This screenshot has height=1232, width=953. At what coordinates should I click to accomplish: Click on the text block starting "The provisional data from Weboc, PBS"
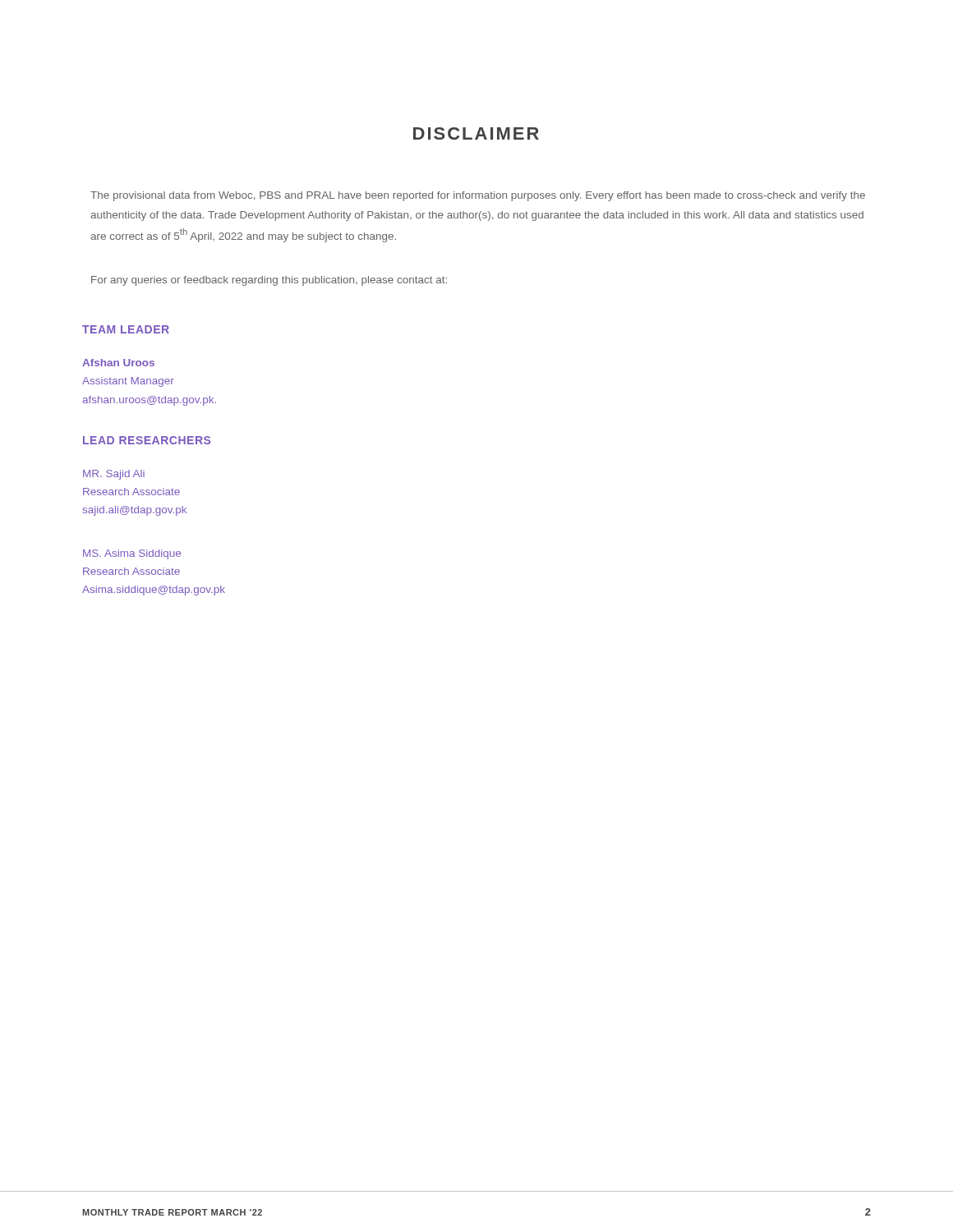[478, 215]
